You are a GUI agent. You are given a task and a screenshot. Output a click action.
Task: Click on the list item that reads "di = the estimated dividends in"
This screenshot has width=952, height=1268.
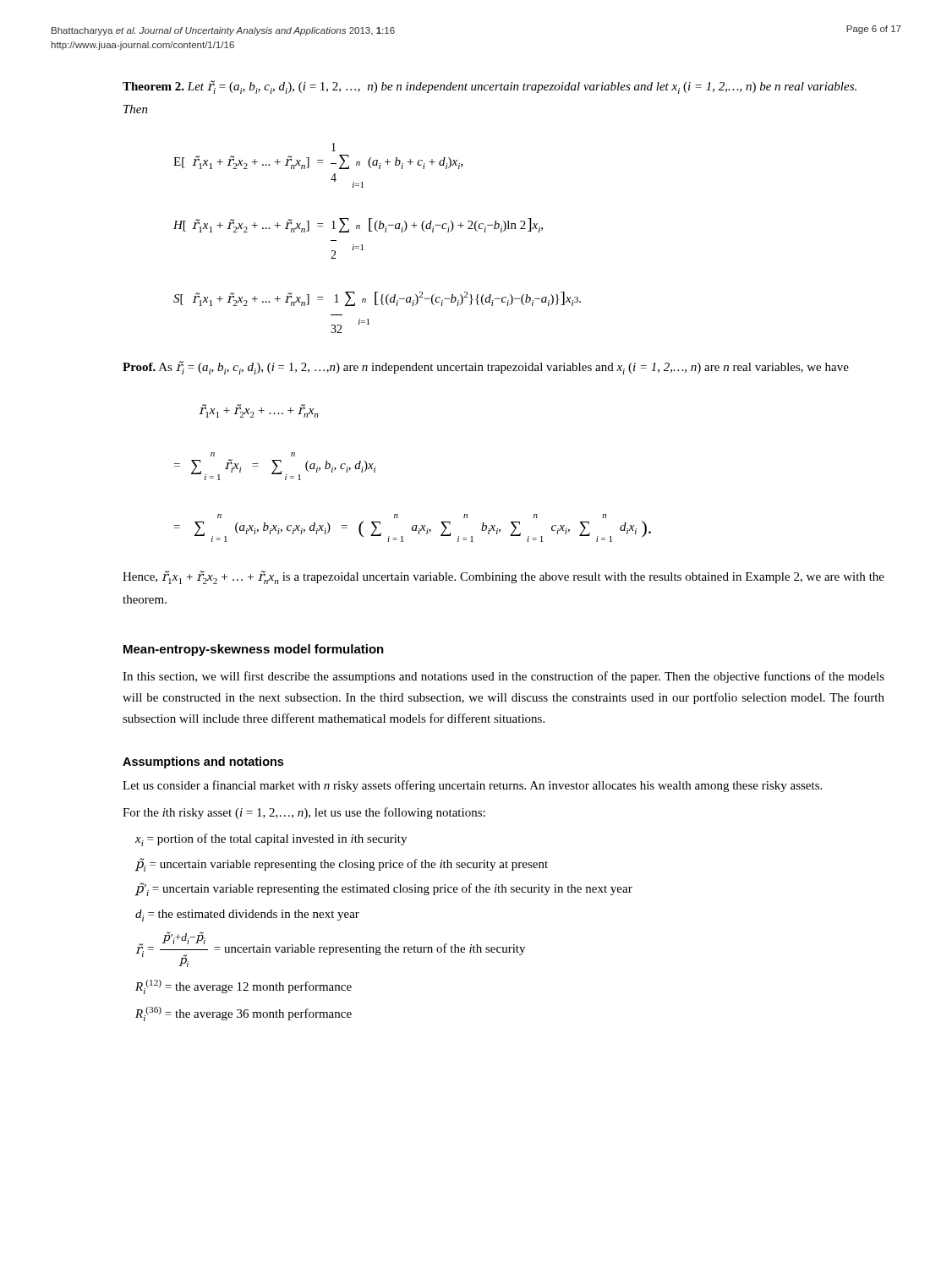[x=241, y=915]
